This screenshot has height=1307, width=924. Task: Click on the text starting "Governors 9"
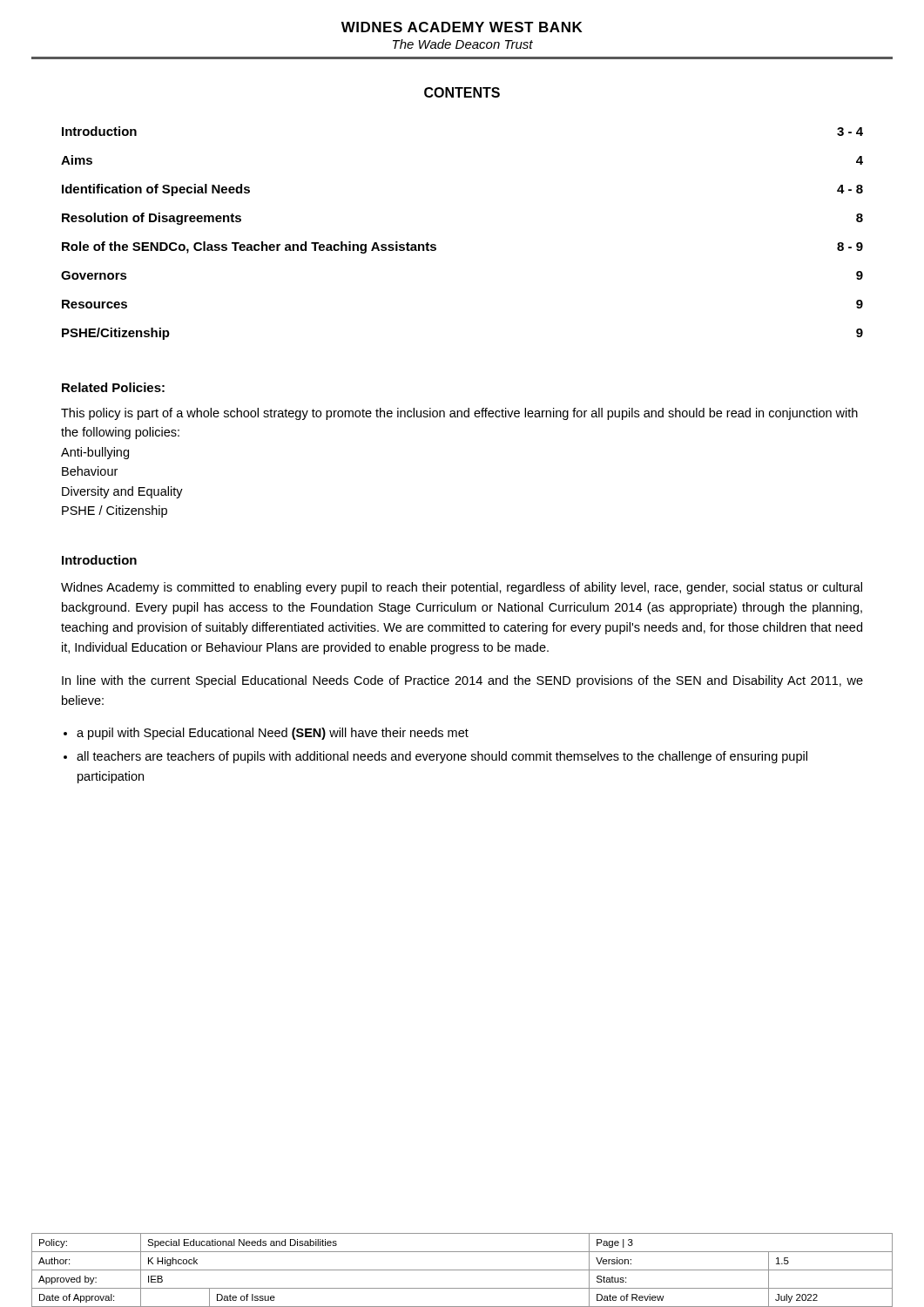(x=96, y=275)
